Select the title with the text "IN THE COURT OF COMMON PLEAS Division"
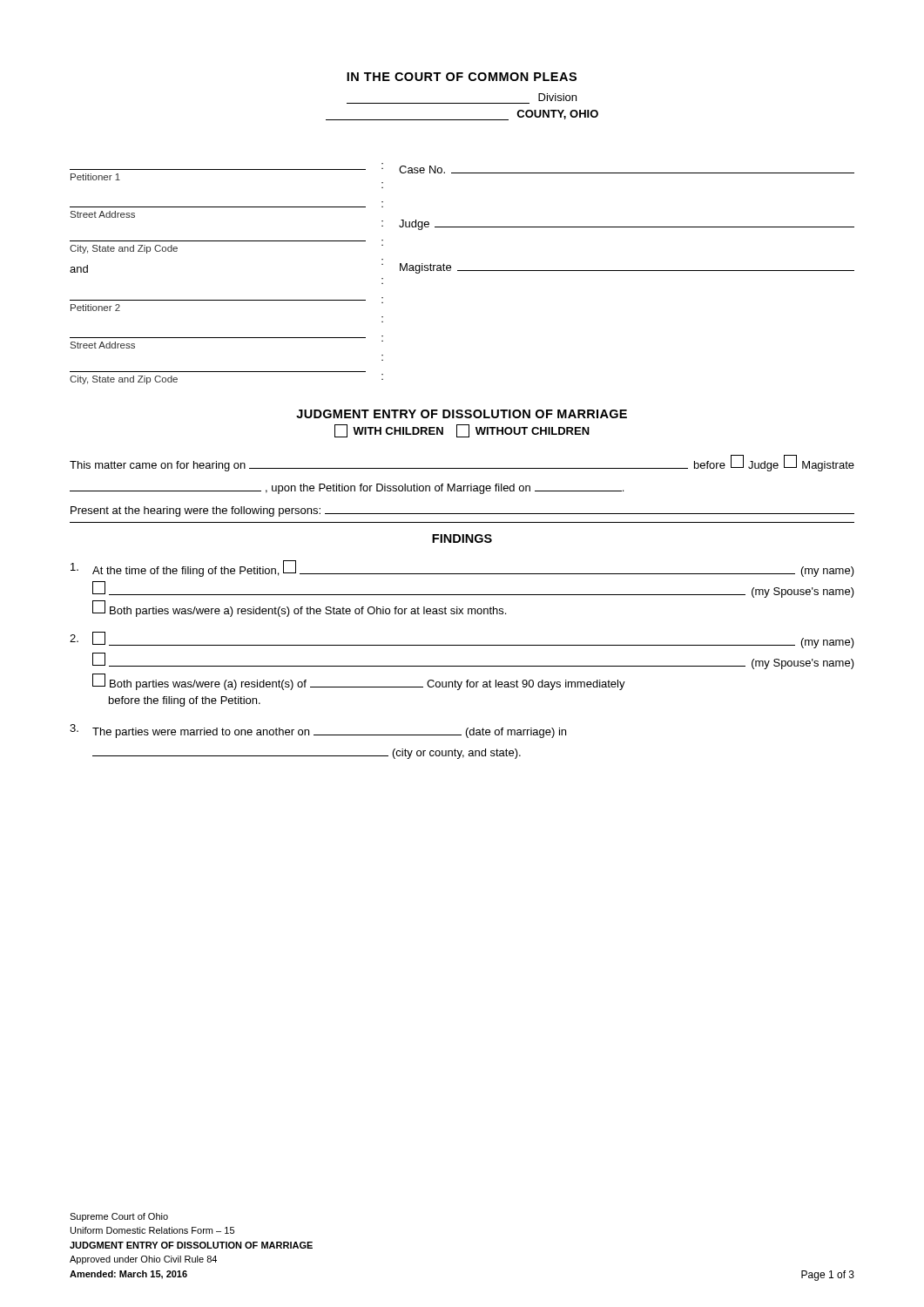924x1307 pixels. pyautogui.click(x=462, y=95)
